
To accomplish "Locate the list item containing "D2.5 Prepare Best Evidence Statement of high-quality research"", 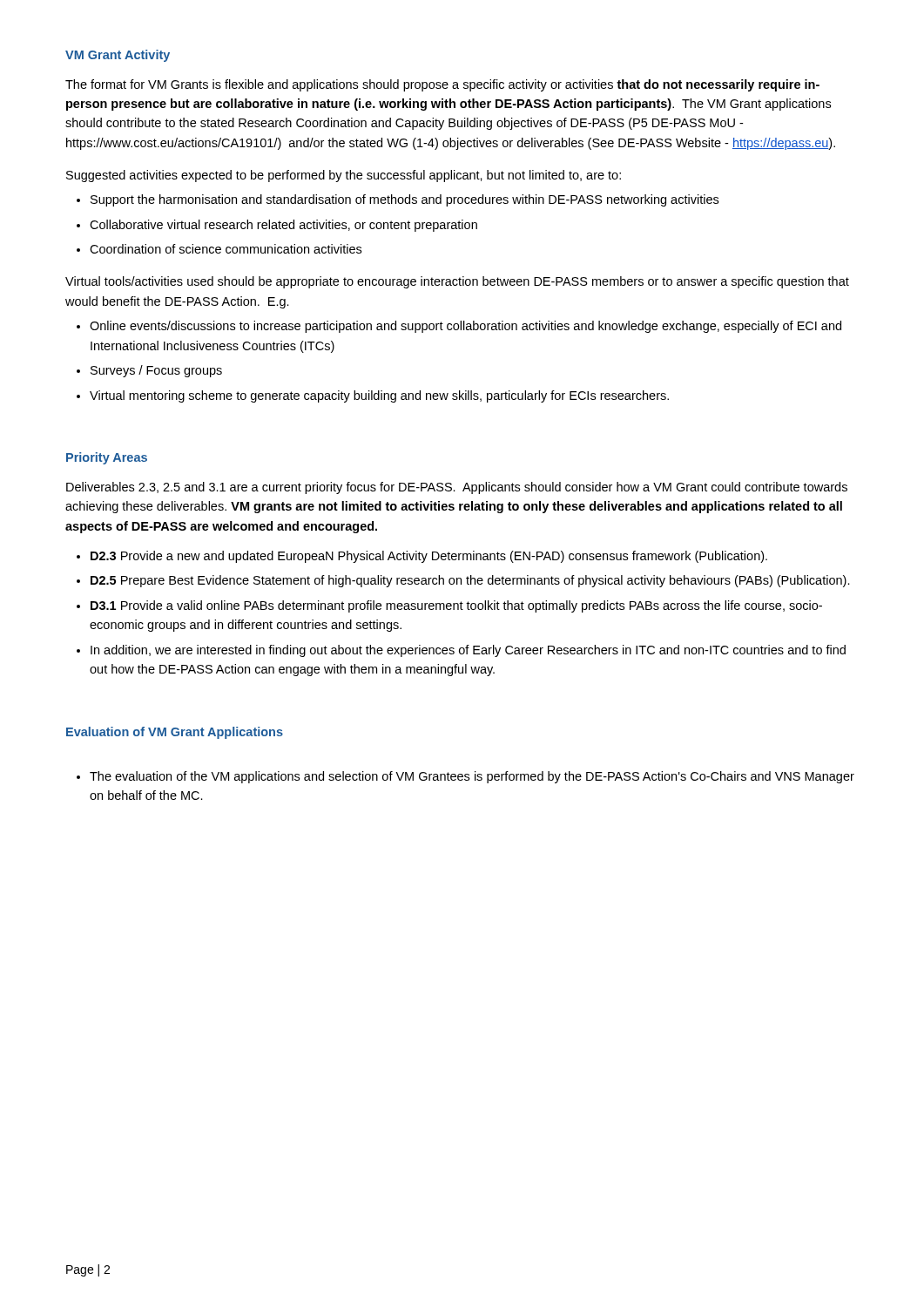I will click(470, 581).
